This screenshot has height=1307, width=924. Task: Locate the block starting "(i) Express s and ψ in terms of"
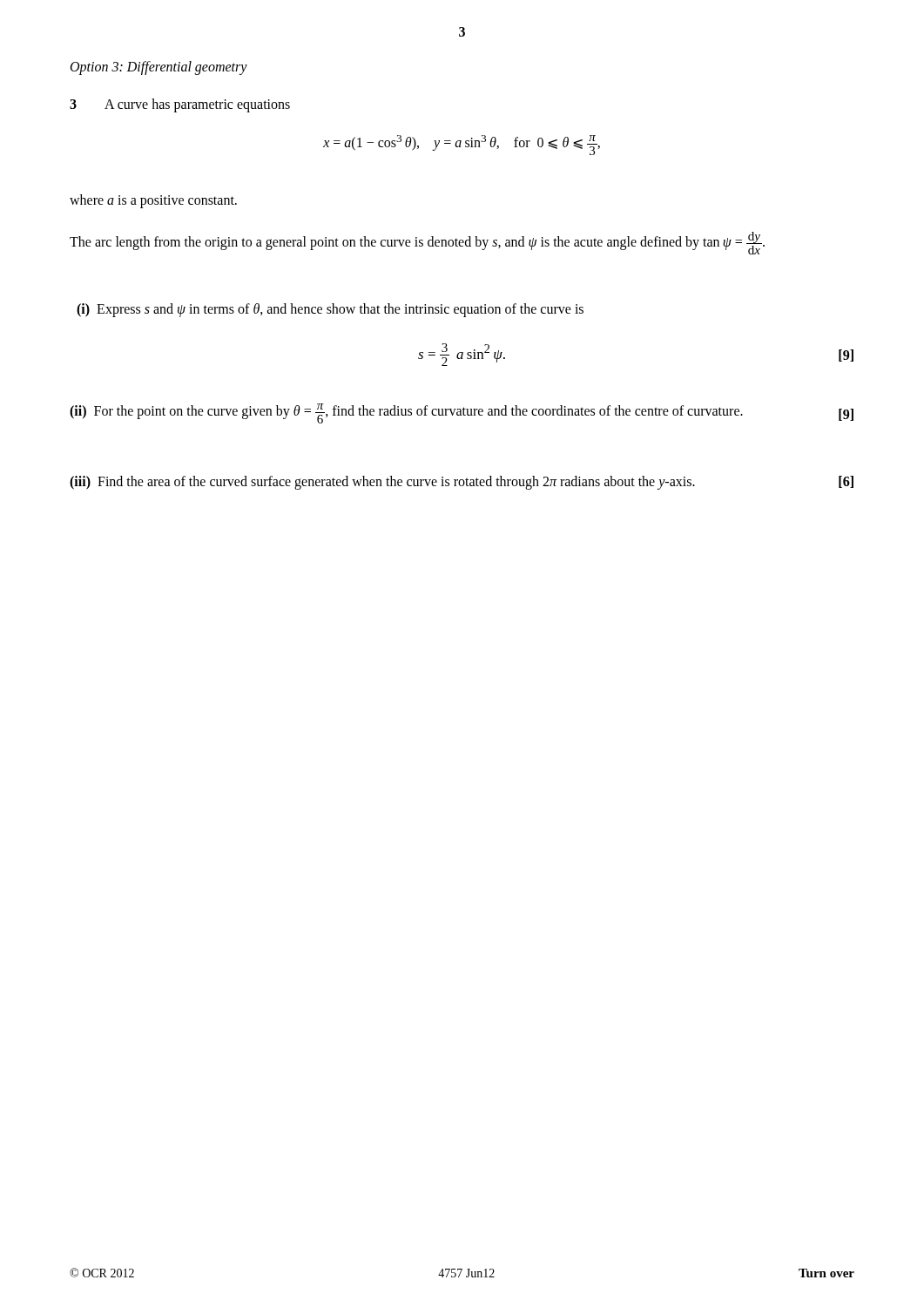click(x=327, y=309)
